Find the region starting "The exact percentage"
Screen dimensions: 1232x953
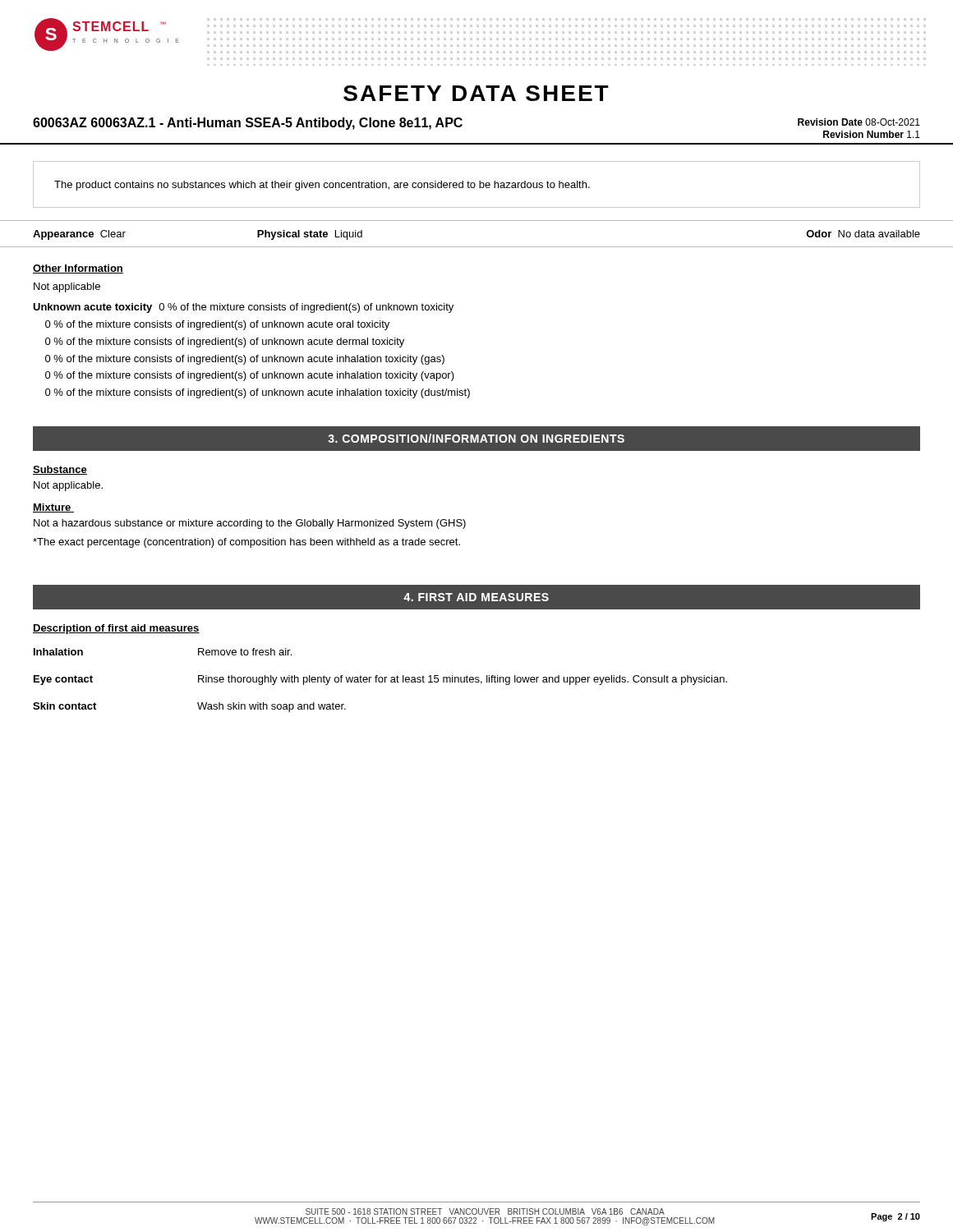[x=247, y=542]
